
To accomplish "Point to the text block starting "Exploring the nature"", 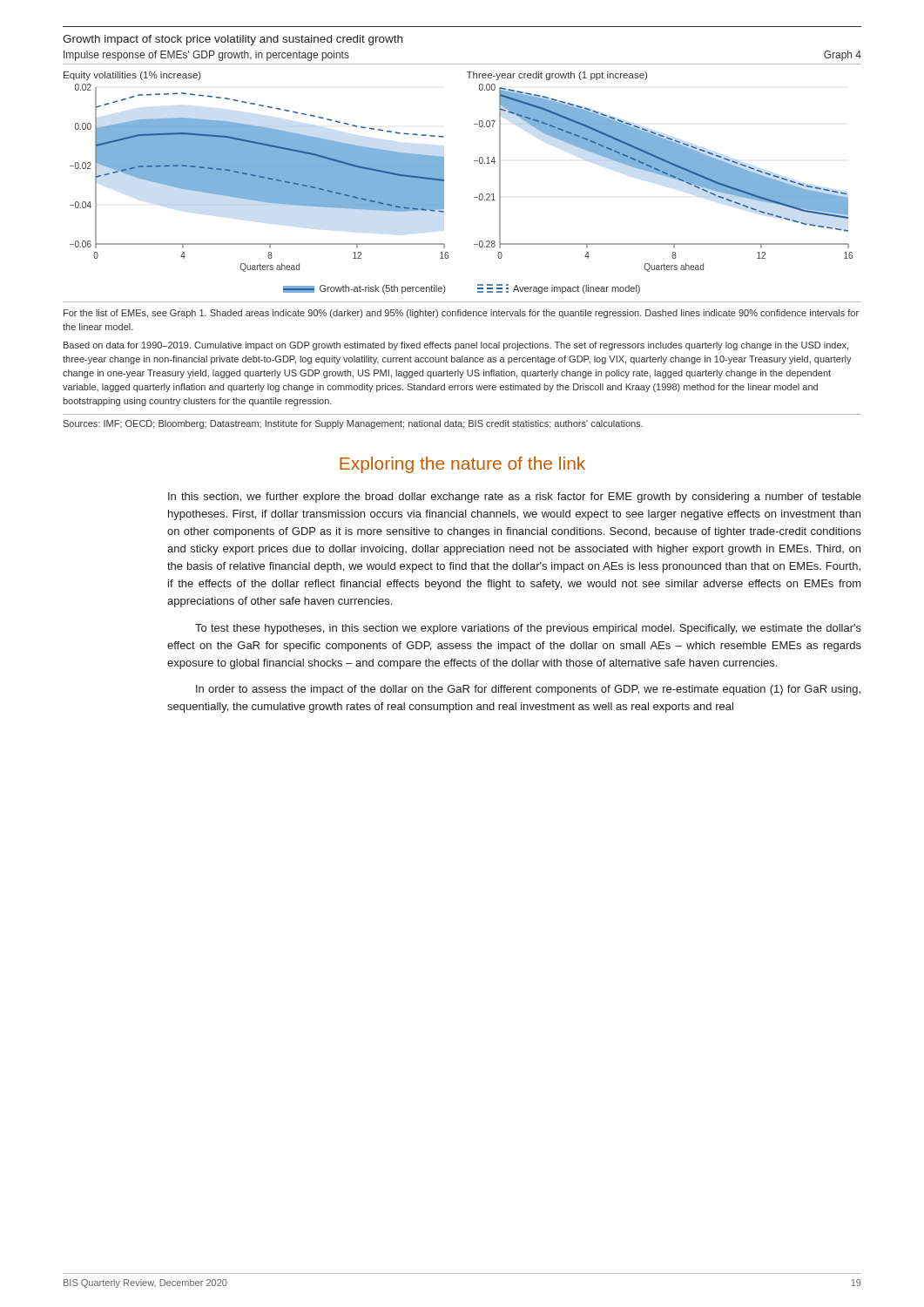I will (x=462, y=463).
